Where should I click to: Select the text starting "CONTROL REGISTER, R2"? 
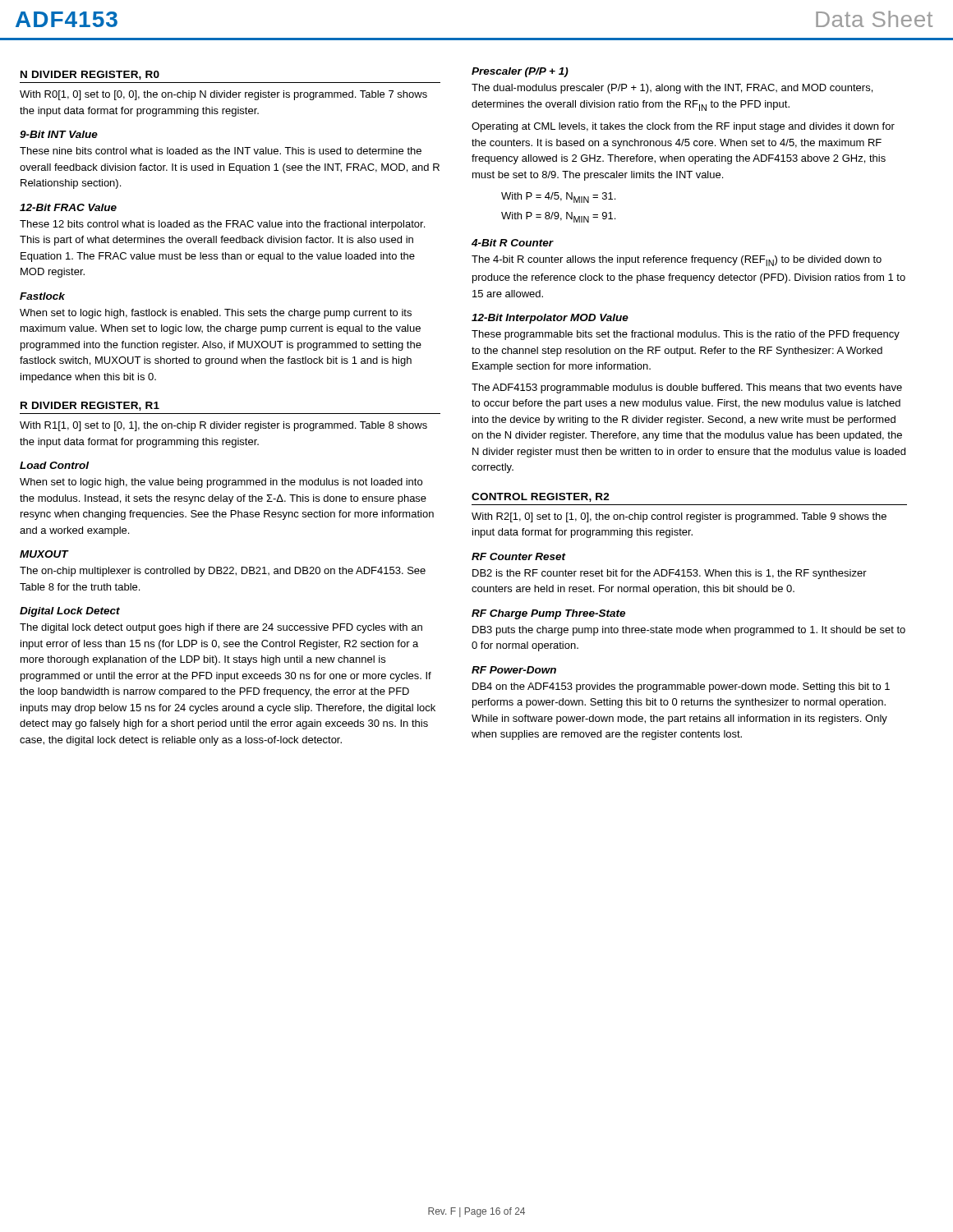pos(541,496)
